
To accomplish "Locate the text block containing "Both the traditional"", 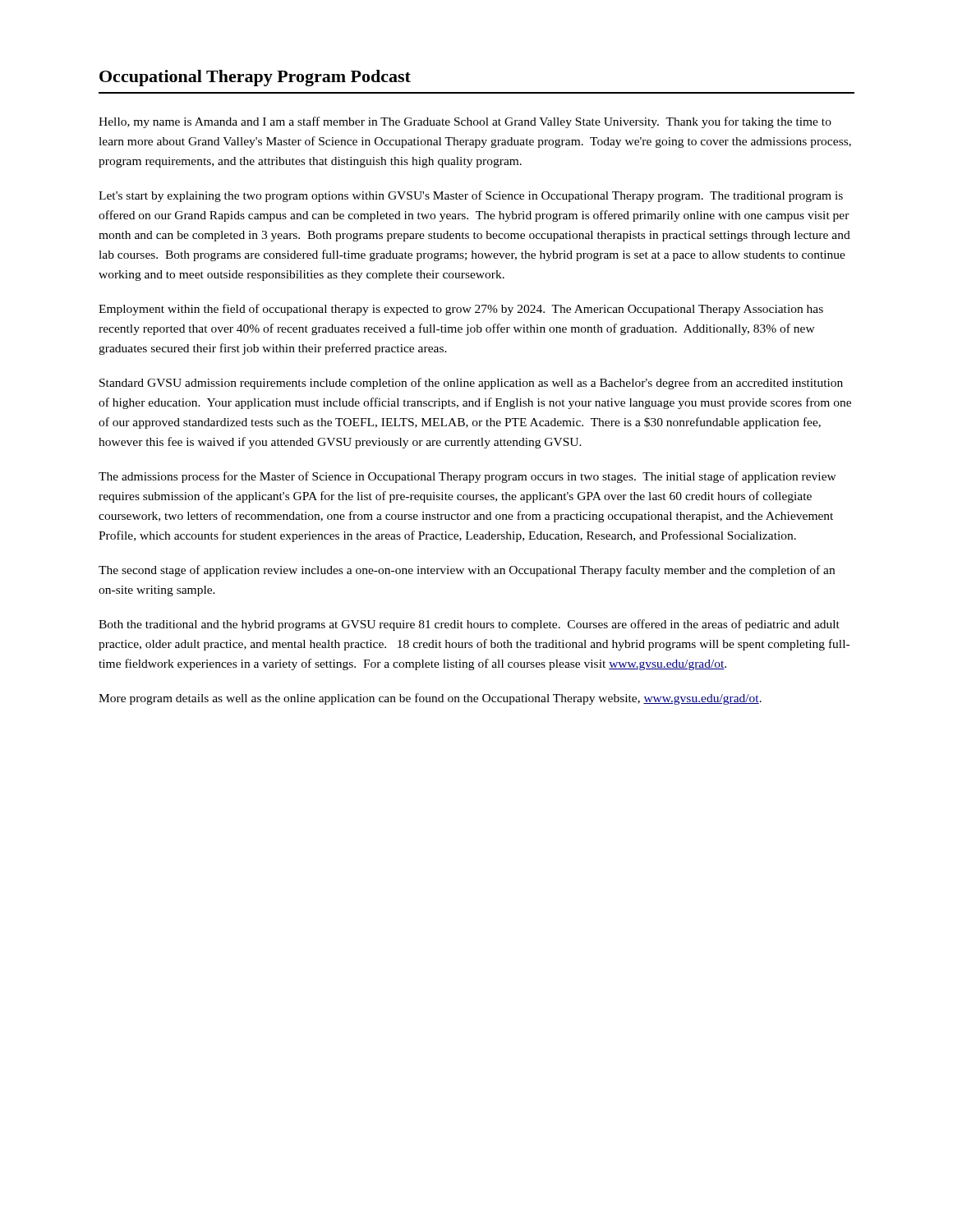I will (x=474, y=644).
